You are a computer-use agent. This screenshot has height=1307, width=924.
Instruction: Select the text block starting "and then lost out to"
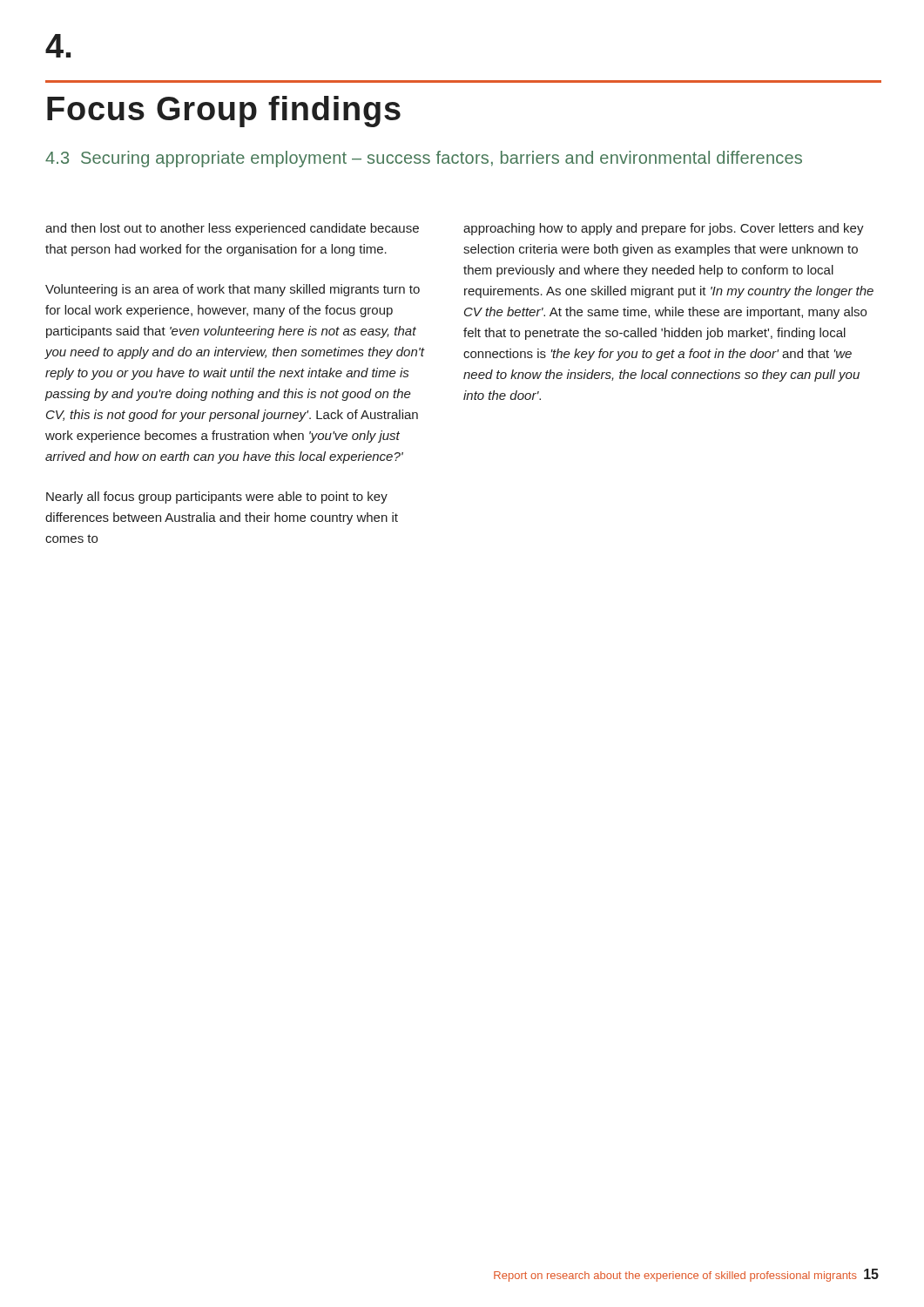tap(237, 239)
